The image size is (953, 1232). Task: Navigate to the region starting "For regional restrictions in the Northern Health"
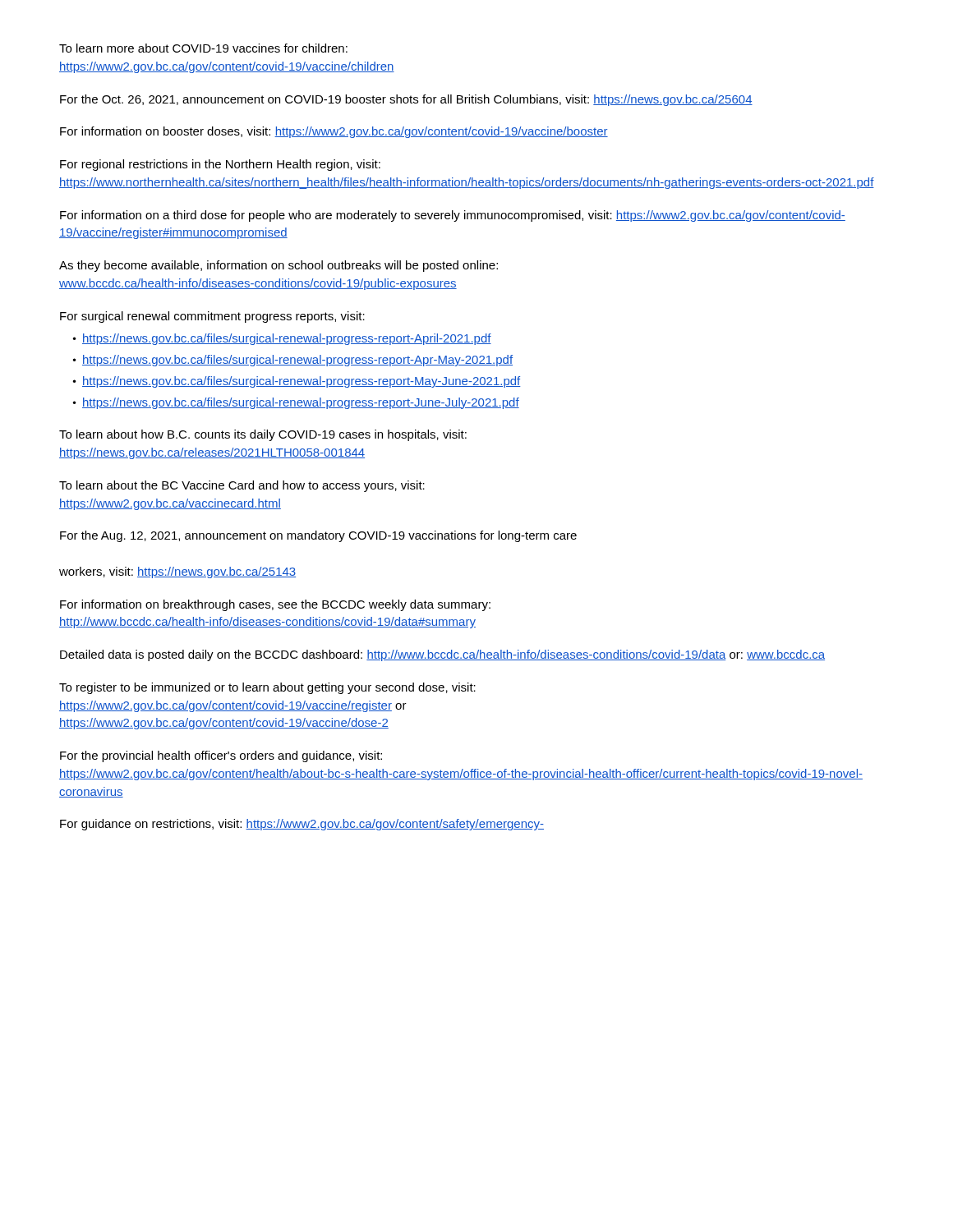[466, 173]
